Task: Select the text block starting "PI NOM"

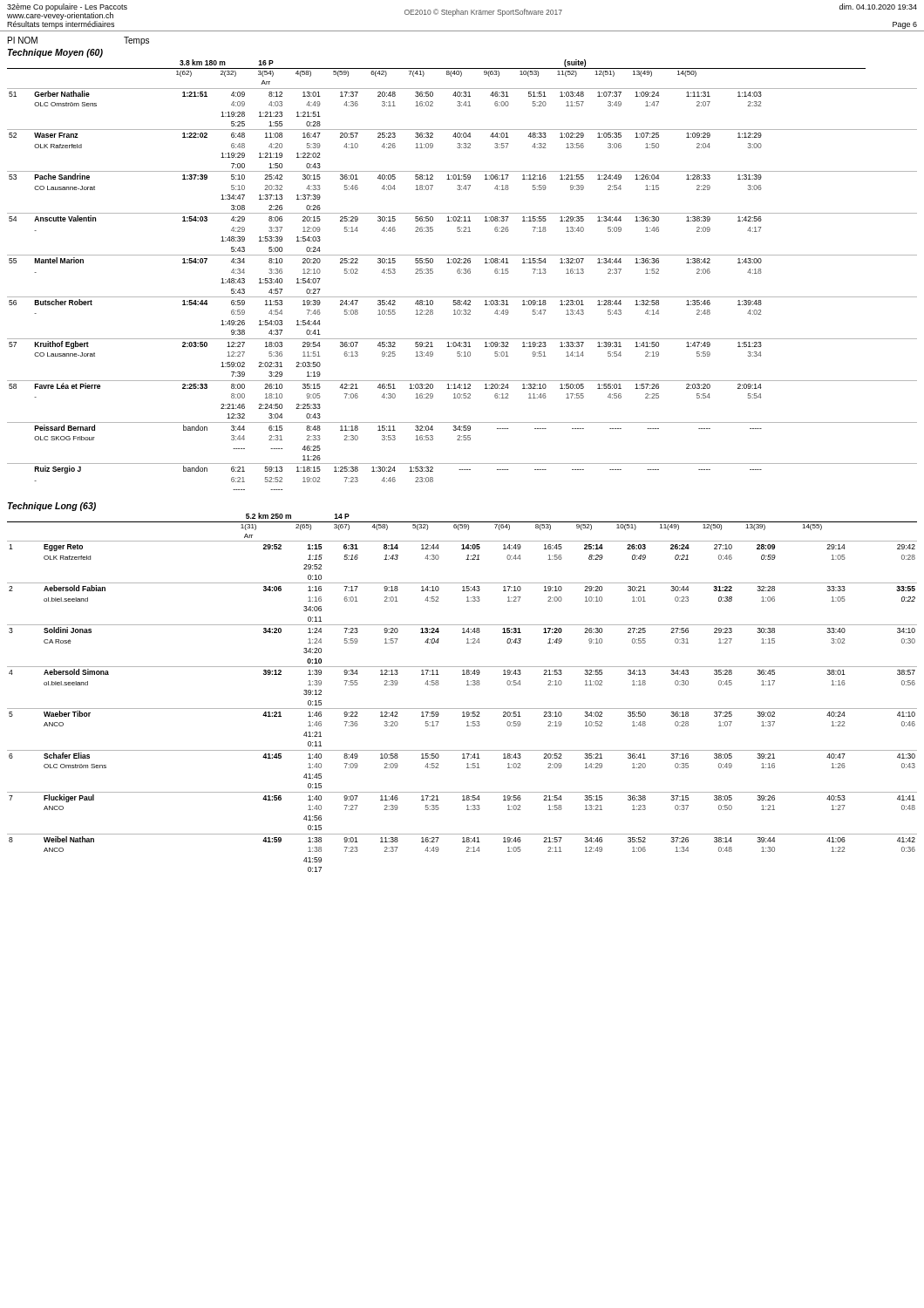Action: (x=22, y=41)
